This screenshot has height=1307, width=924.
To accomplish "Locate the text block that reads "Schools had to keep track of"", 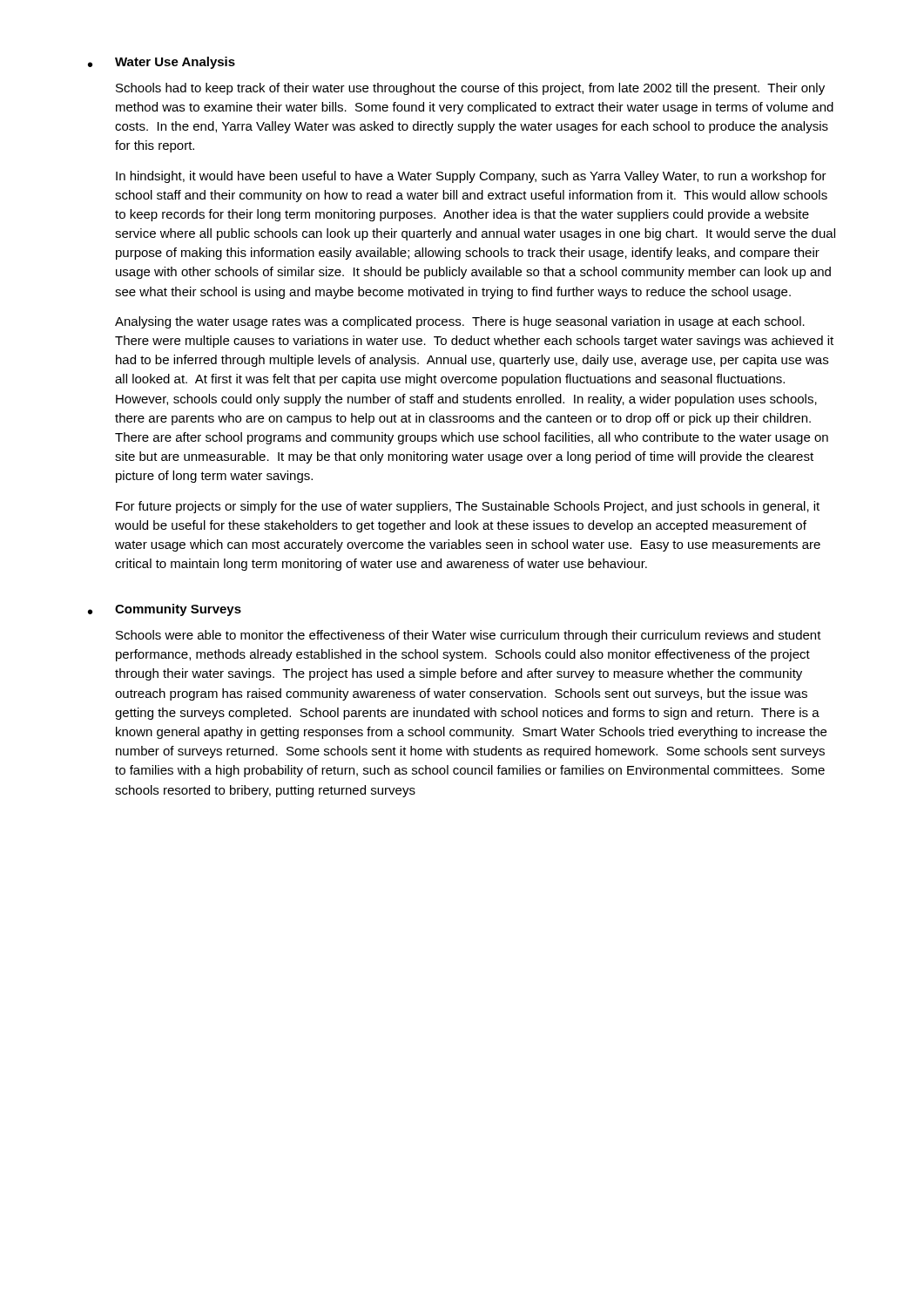I will 474,116.
